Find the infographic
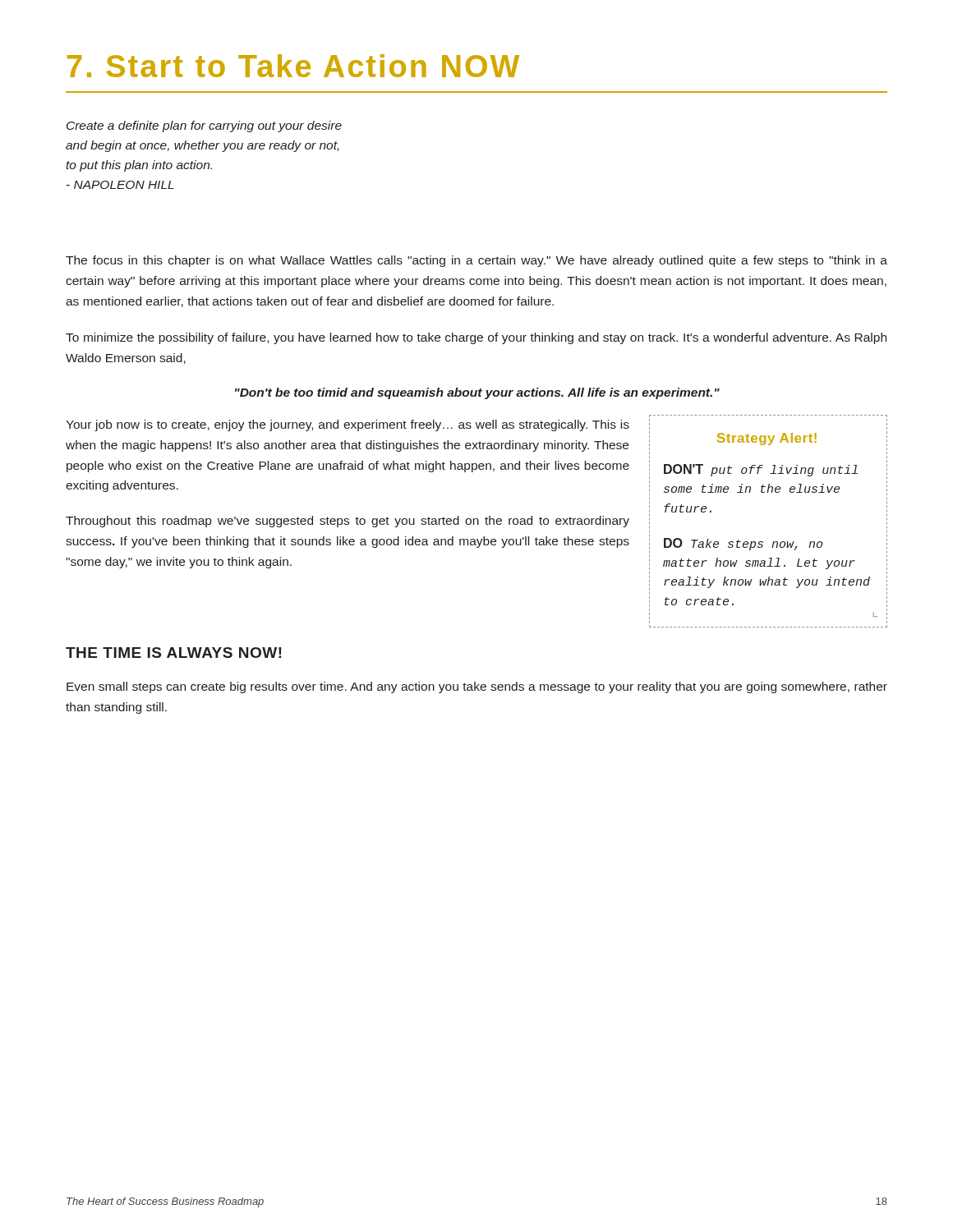Viewport: 953px width, 1232px height. (x=768, y=521)
